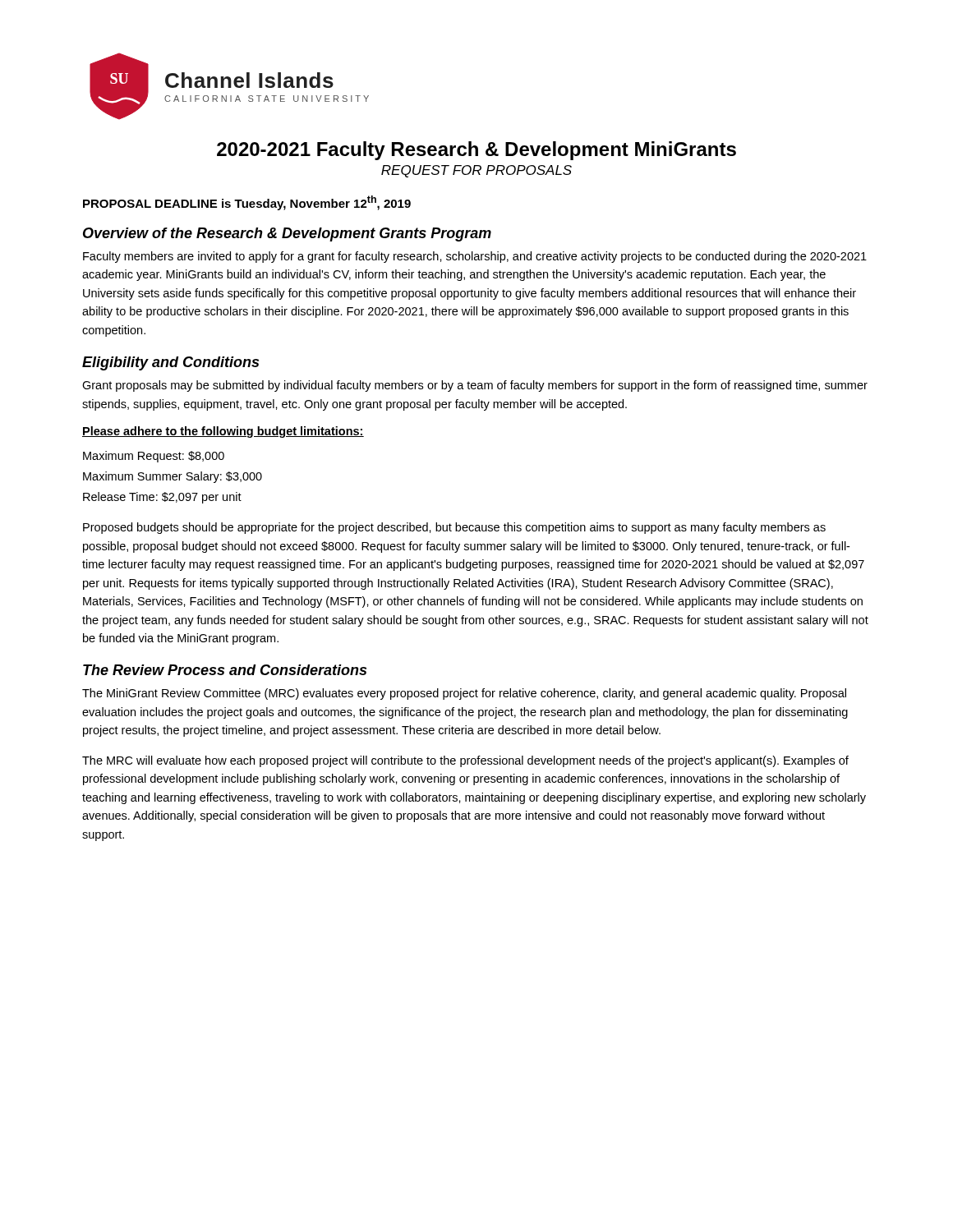Click on the region starting "Proposed budgets should be appropriate"
The image size is (953, 1232).
click(475, 583)
